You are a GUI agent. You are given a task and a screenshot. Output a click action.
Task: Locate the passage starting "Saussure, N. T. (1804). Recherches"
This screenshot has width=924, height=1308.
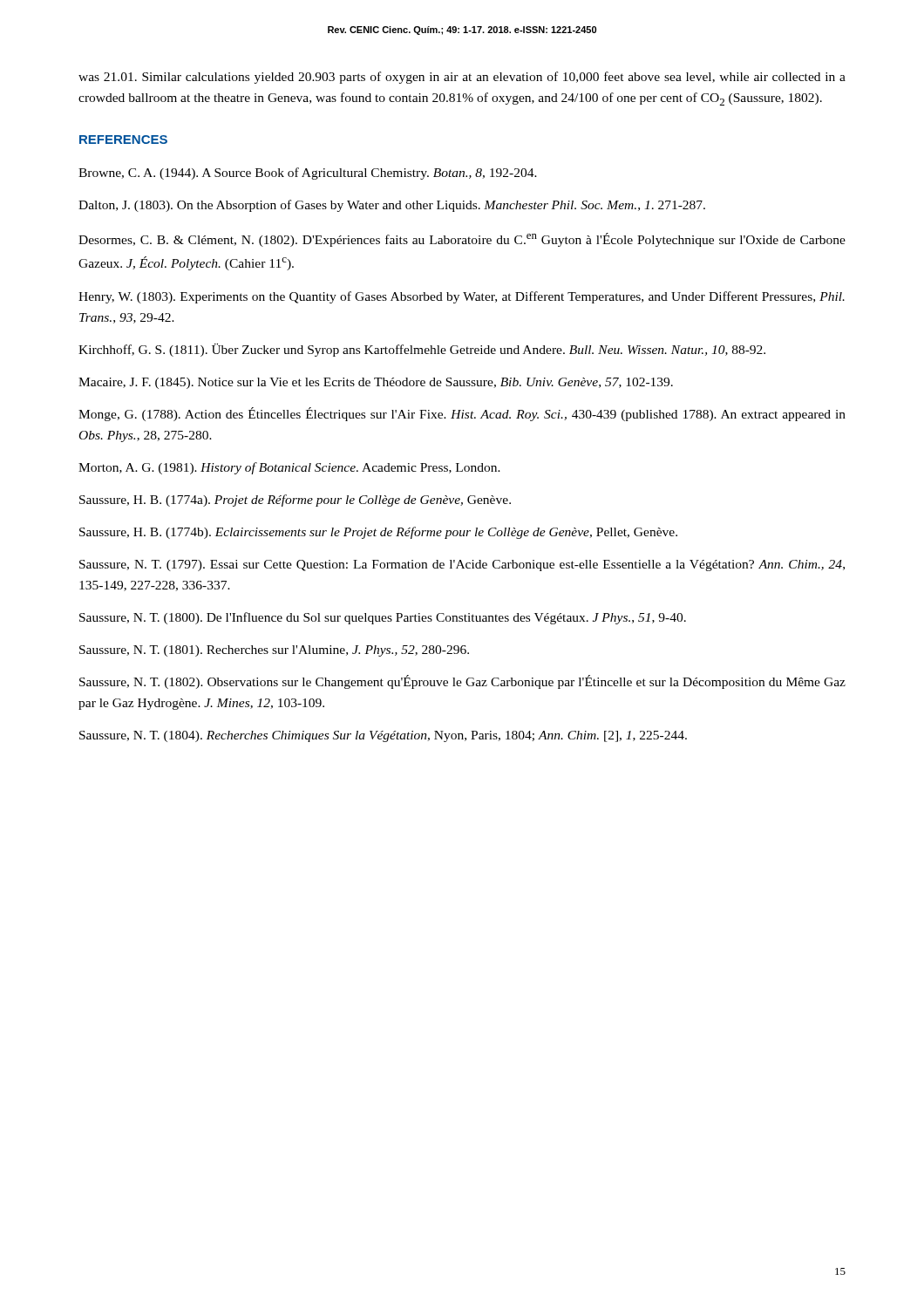pyautogui.click(x=383, y=734)
